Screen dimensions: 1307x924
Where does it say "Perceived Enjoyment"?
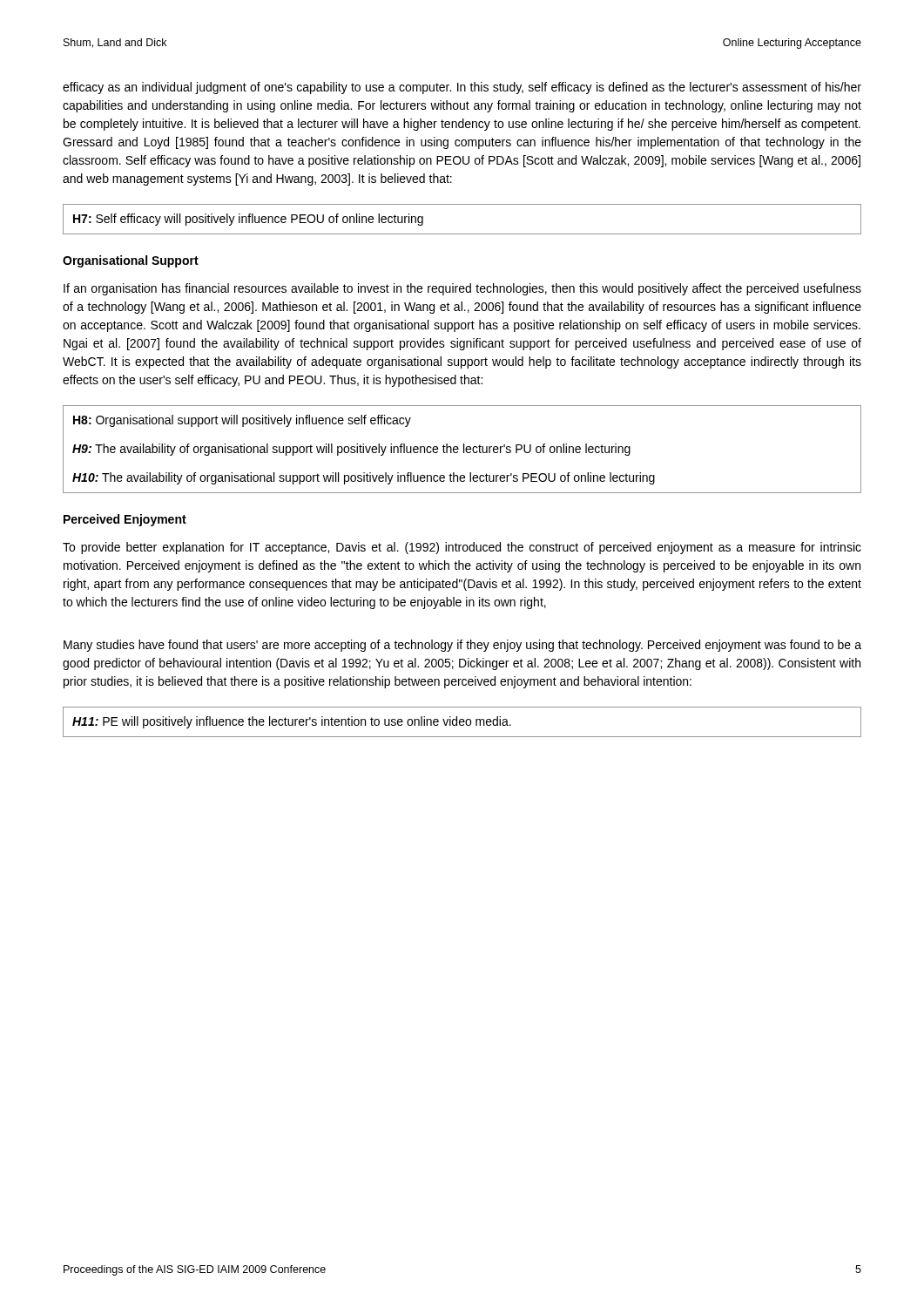[124, 519]
